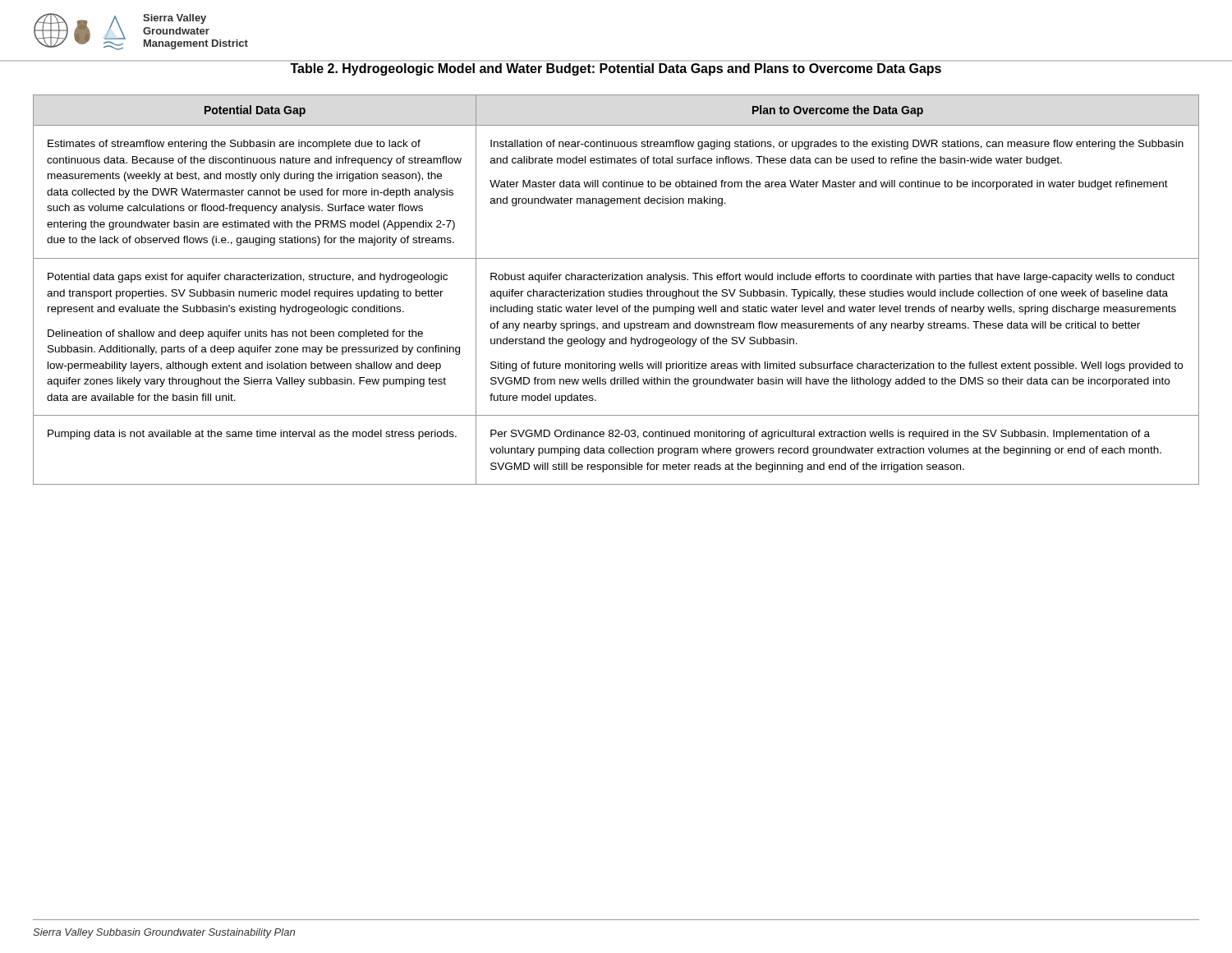Image resolution: width=1232 pixels, height=953 pixels.
Task: Navigate to the element starting "Table 2. Hydrogeologic Model and Water"
Action: (x=616, y=69)
